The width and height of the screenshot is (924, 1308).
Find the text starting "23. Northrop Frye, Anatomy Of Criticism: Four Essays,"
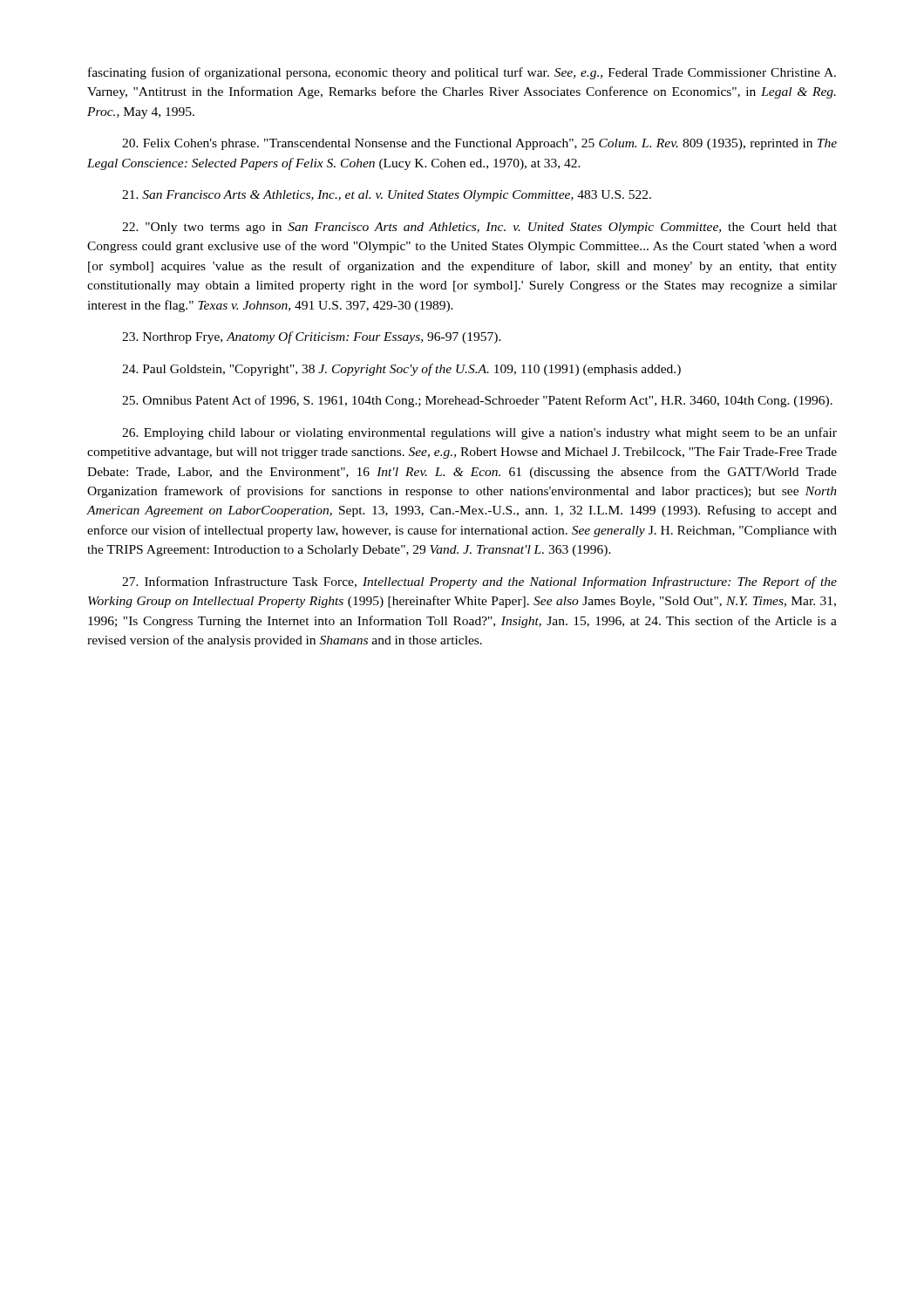tap(312, 336)
